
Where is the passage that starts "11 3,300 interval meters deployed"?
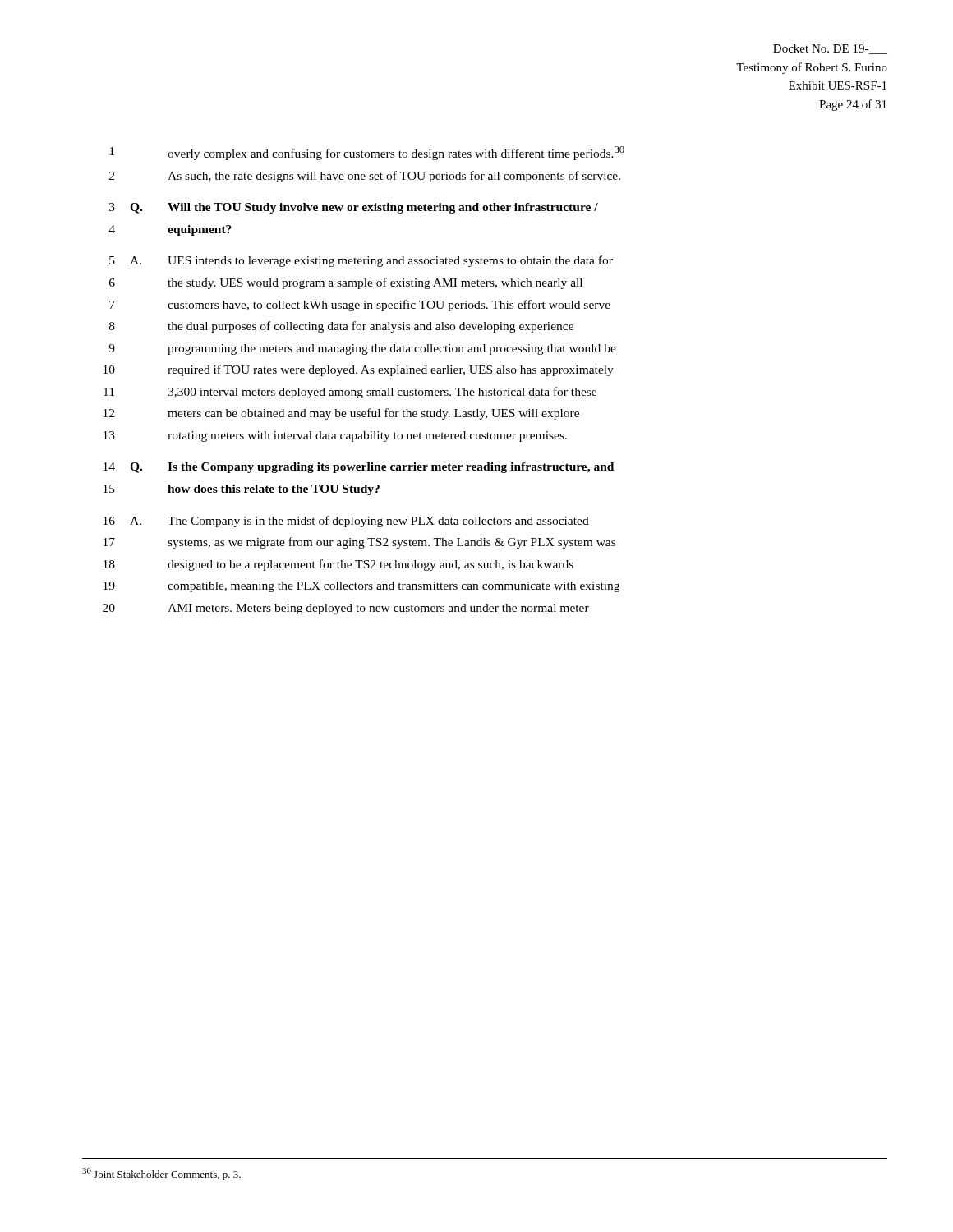485,391
